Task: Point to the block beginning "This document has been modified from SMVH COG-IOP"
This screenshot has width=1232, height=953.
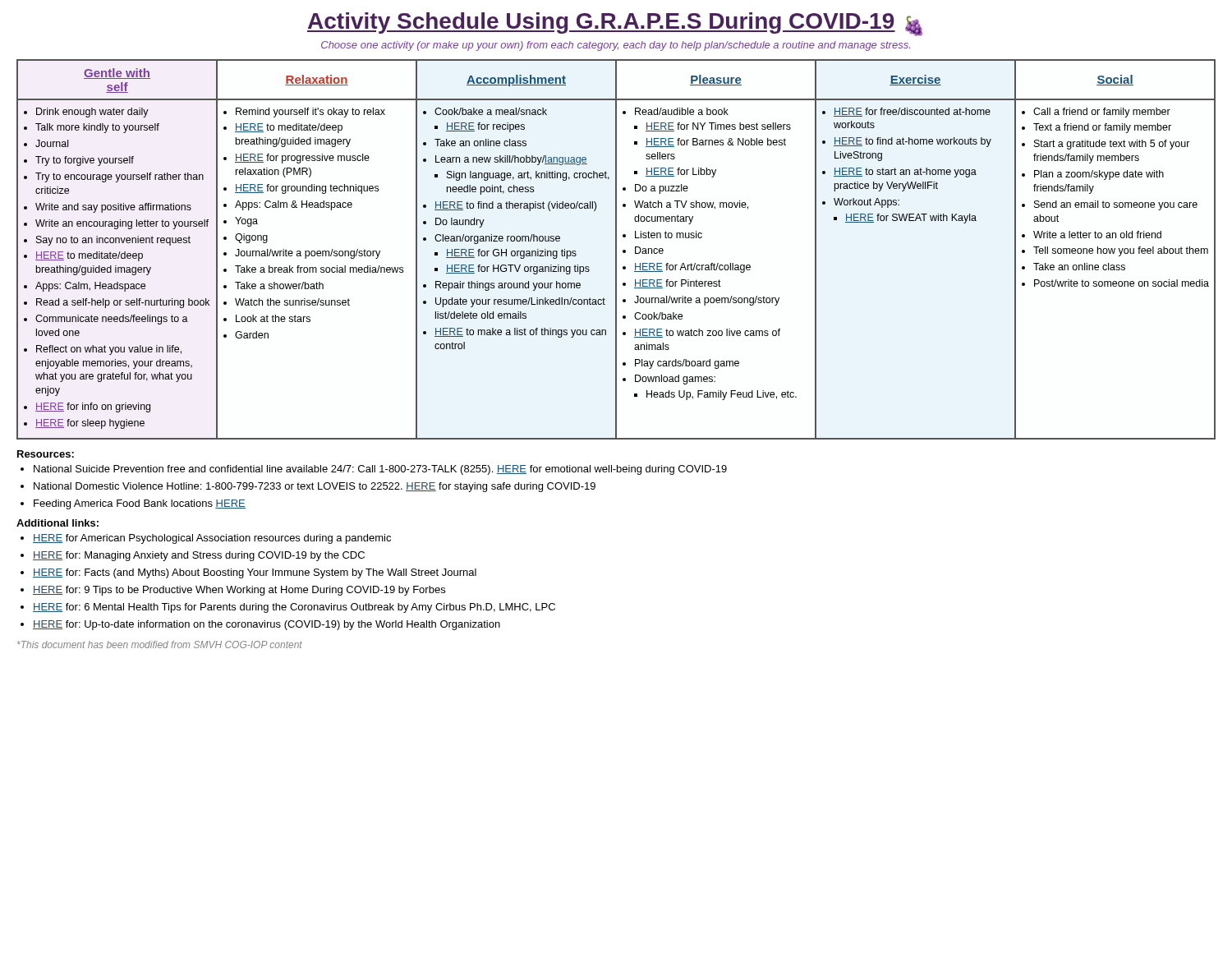Action: (159, 645)
